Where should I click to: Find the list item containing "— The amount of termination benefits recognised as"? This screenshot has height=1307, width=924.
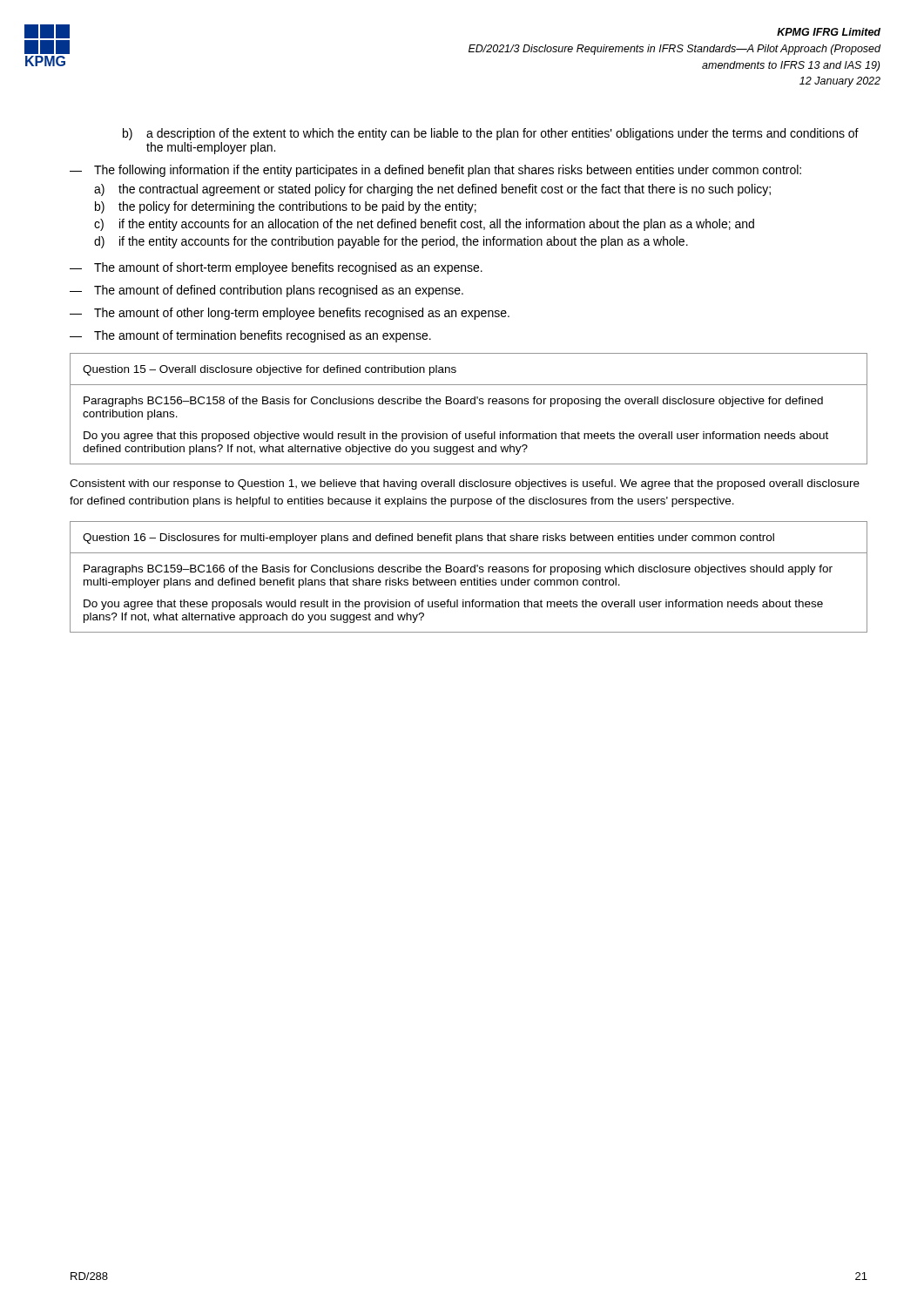pyautogui.click(x=251, y=335)
